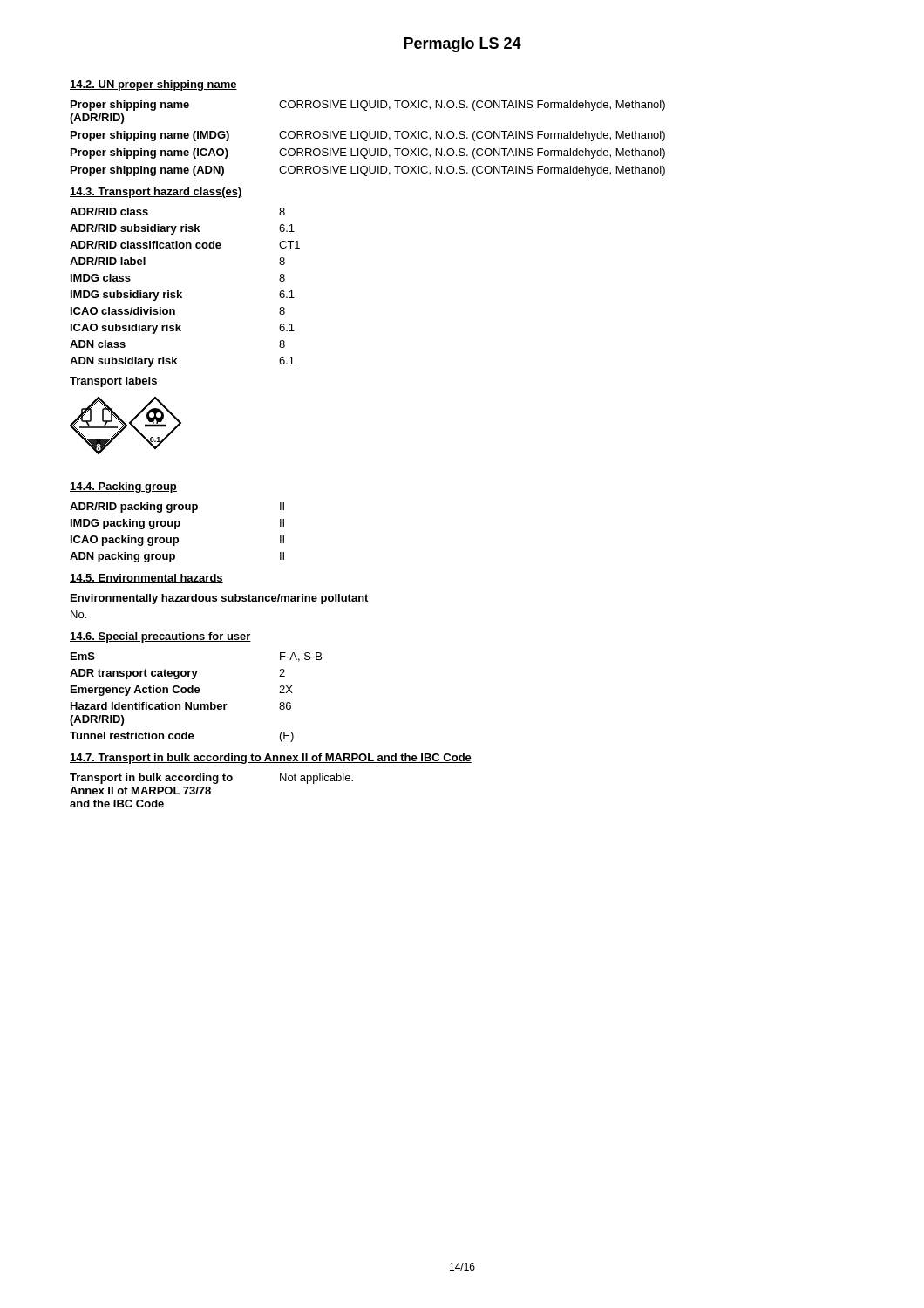Viewport: 924px width, 1308px height.
Task: Select the passage starting "ICAO packing group II"
Action: pos(177,541)
